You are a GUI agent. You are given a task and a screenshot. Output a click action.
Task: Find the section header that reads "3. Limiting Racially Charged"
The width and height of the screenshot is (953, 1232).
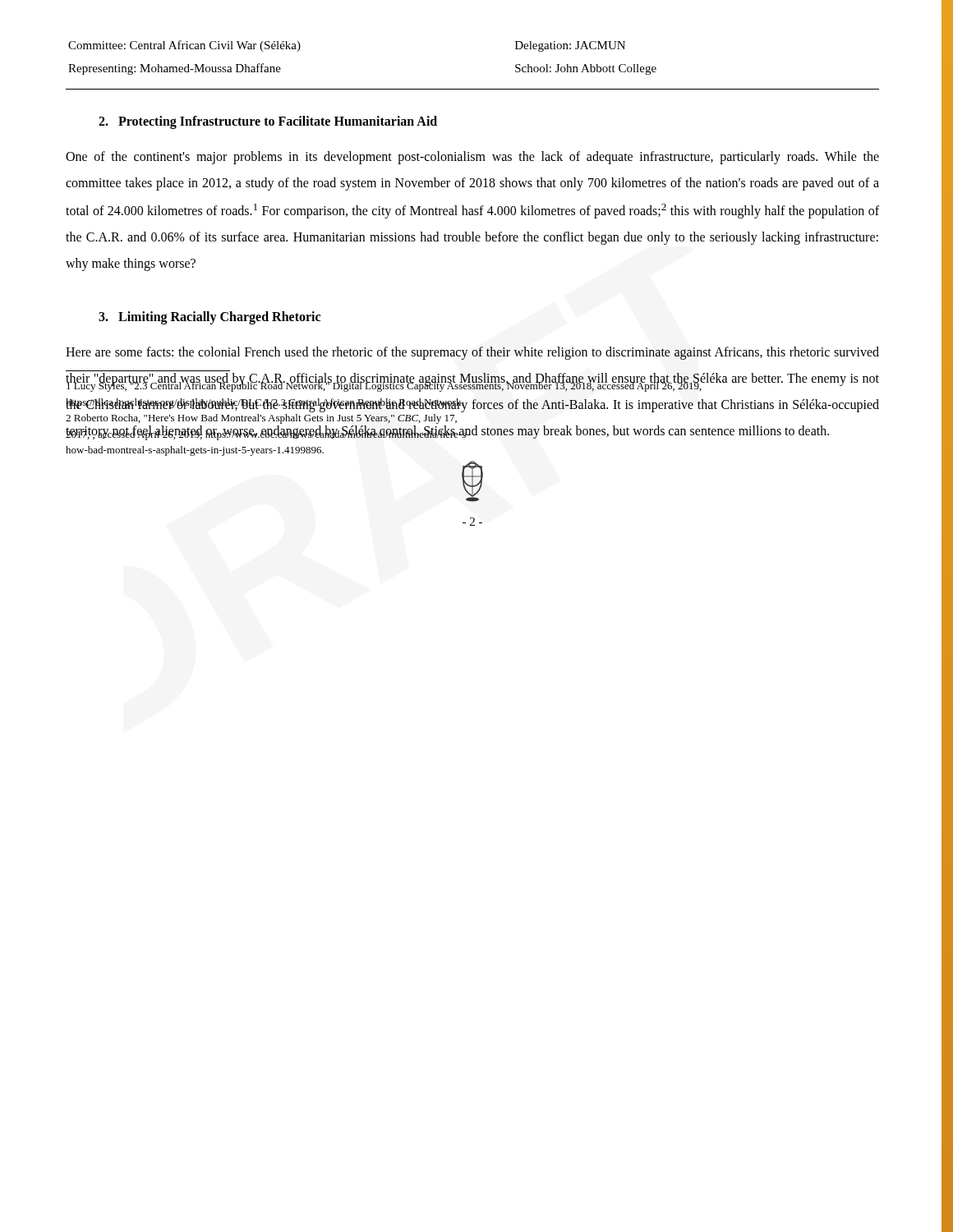tap(210, 317)
